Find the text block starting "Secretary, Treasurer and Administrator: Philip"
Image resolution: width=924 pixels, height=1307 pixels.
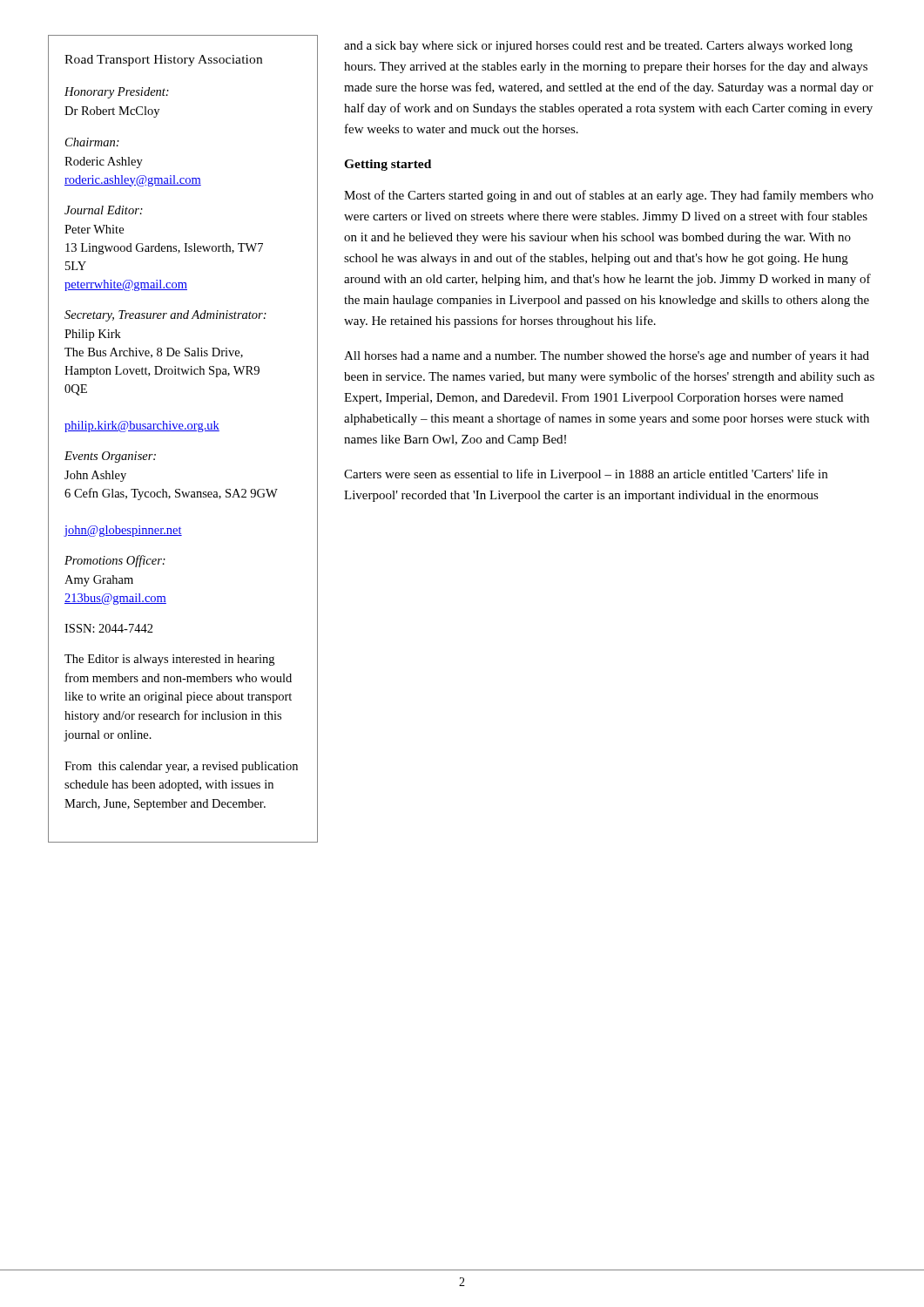tap(183, 369)
